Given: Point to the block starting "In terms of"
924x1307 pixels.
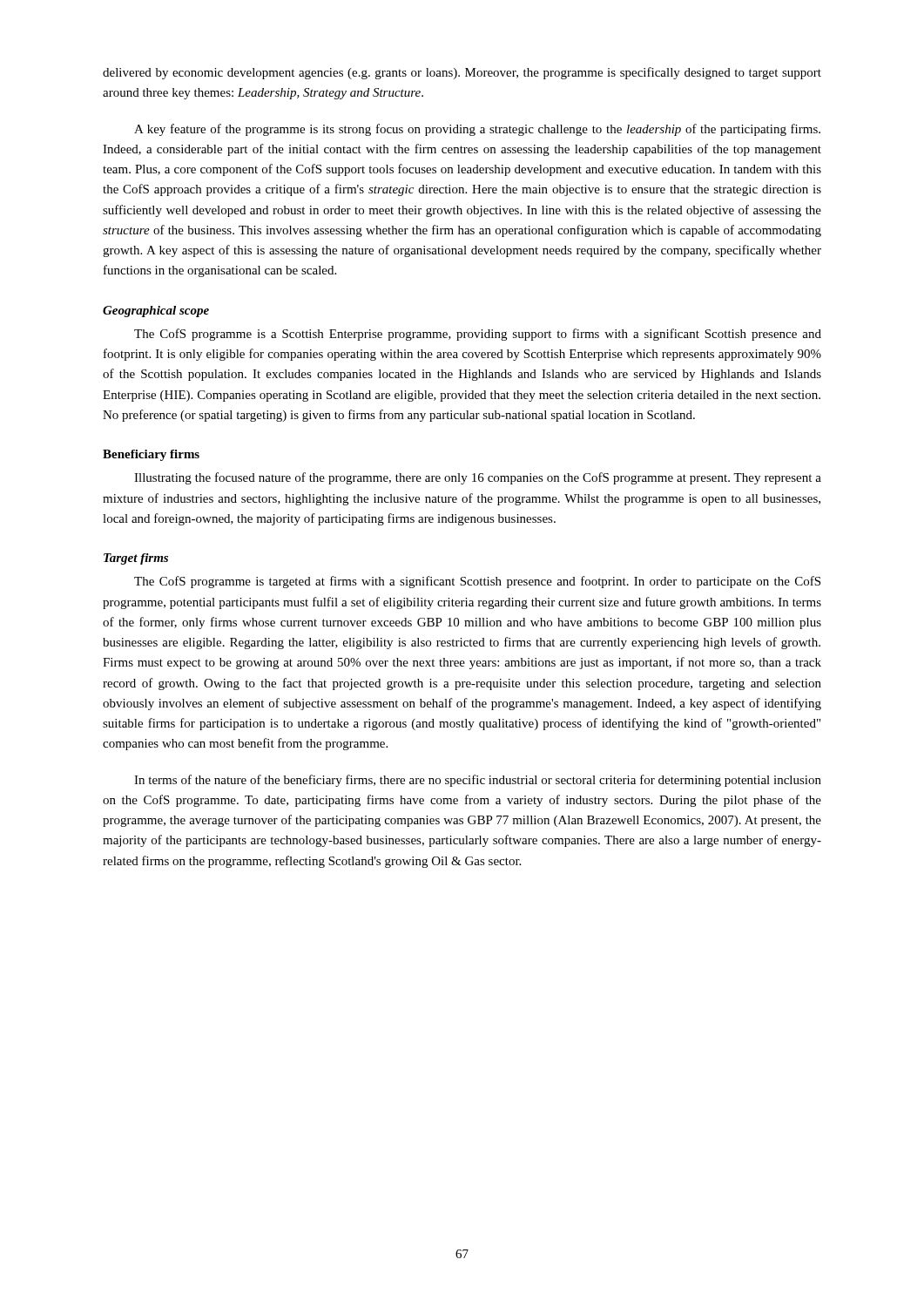Looking at the screenshot, I should coord(462,820).
